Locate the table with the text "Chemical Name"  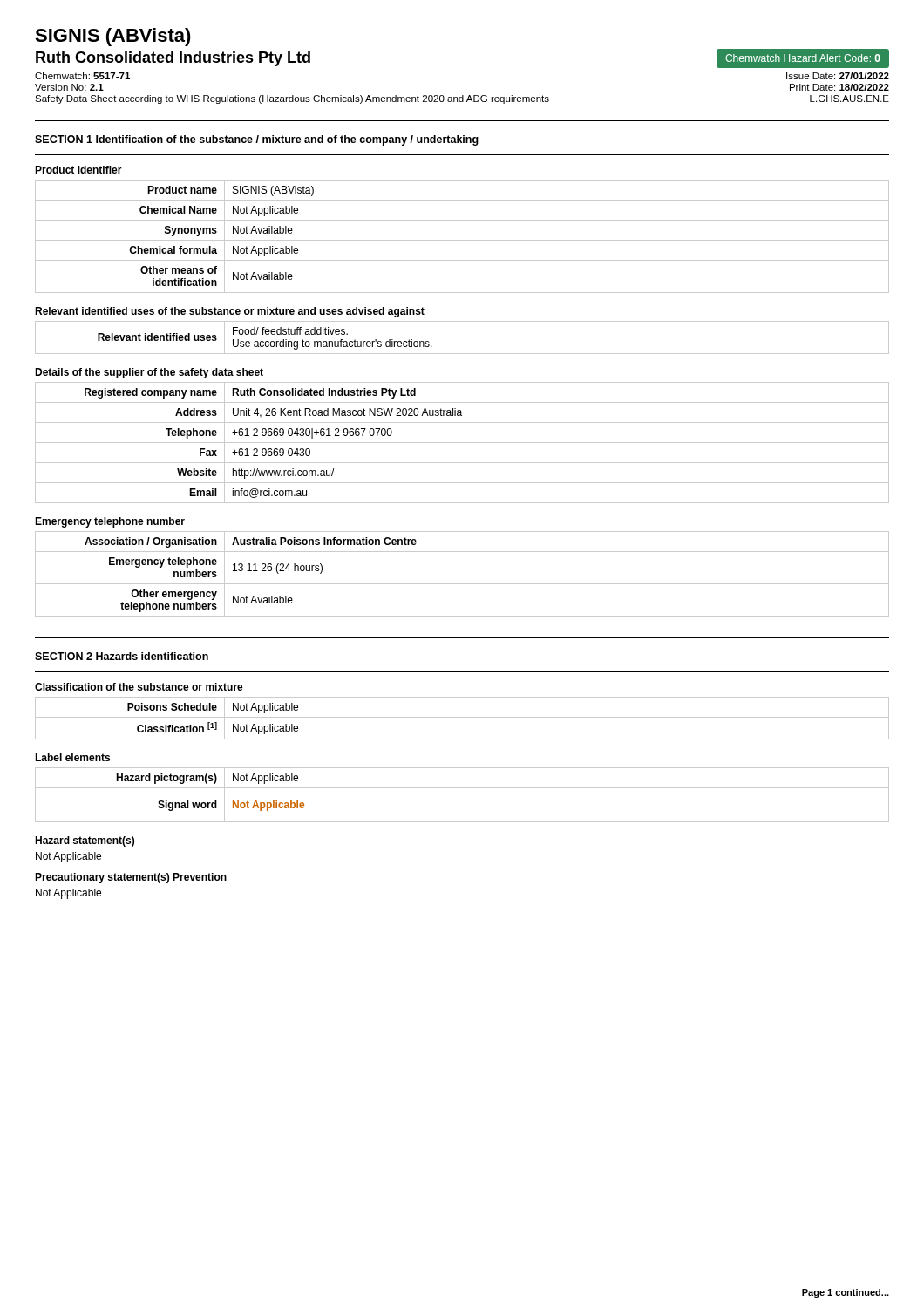tap(462, 236)
